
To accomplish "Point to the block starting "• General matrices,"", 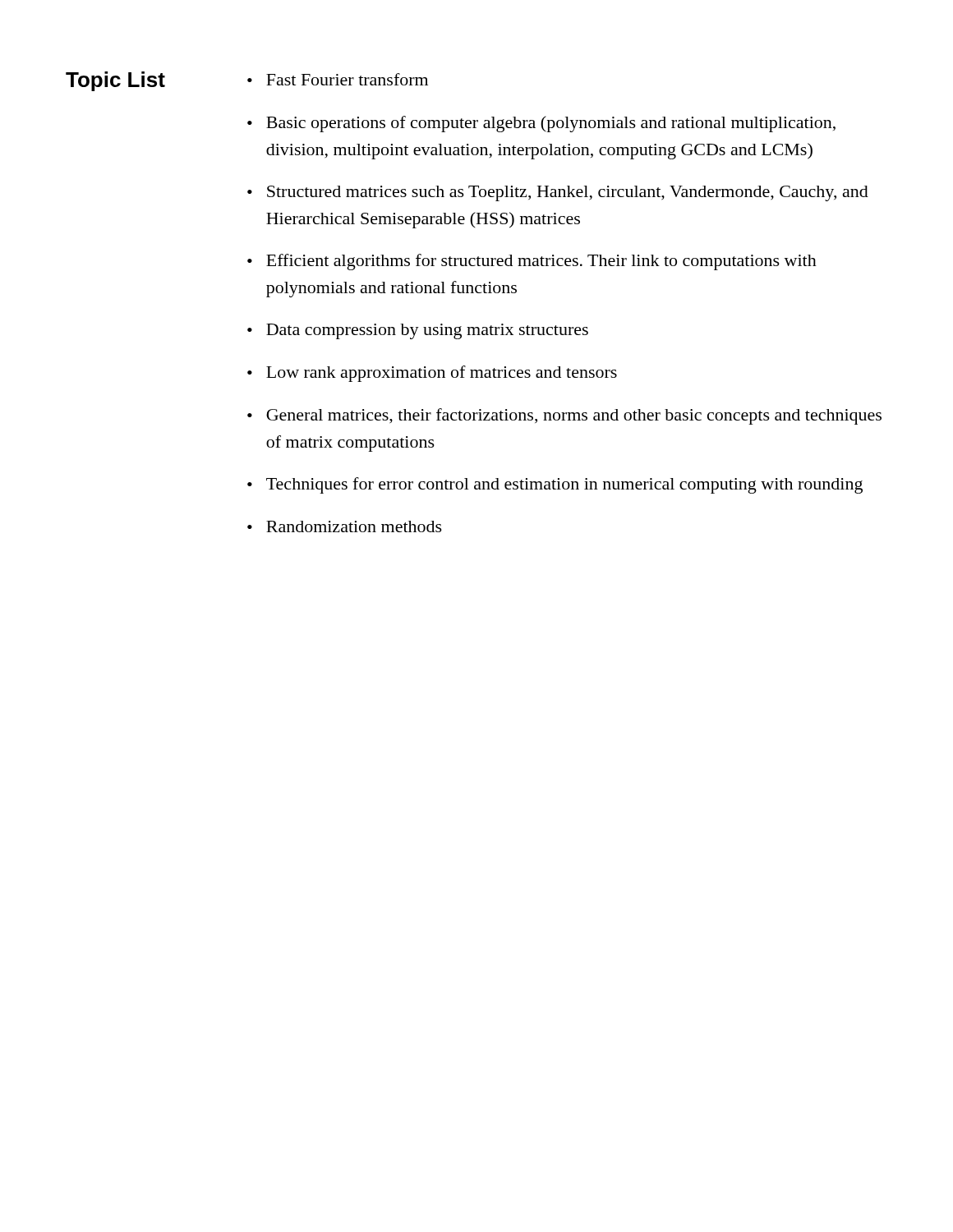I will 567,428.
